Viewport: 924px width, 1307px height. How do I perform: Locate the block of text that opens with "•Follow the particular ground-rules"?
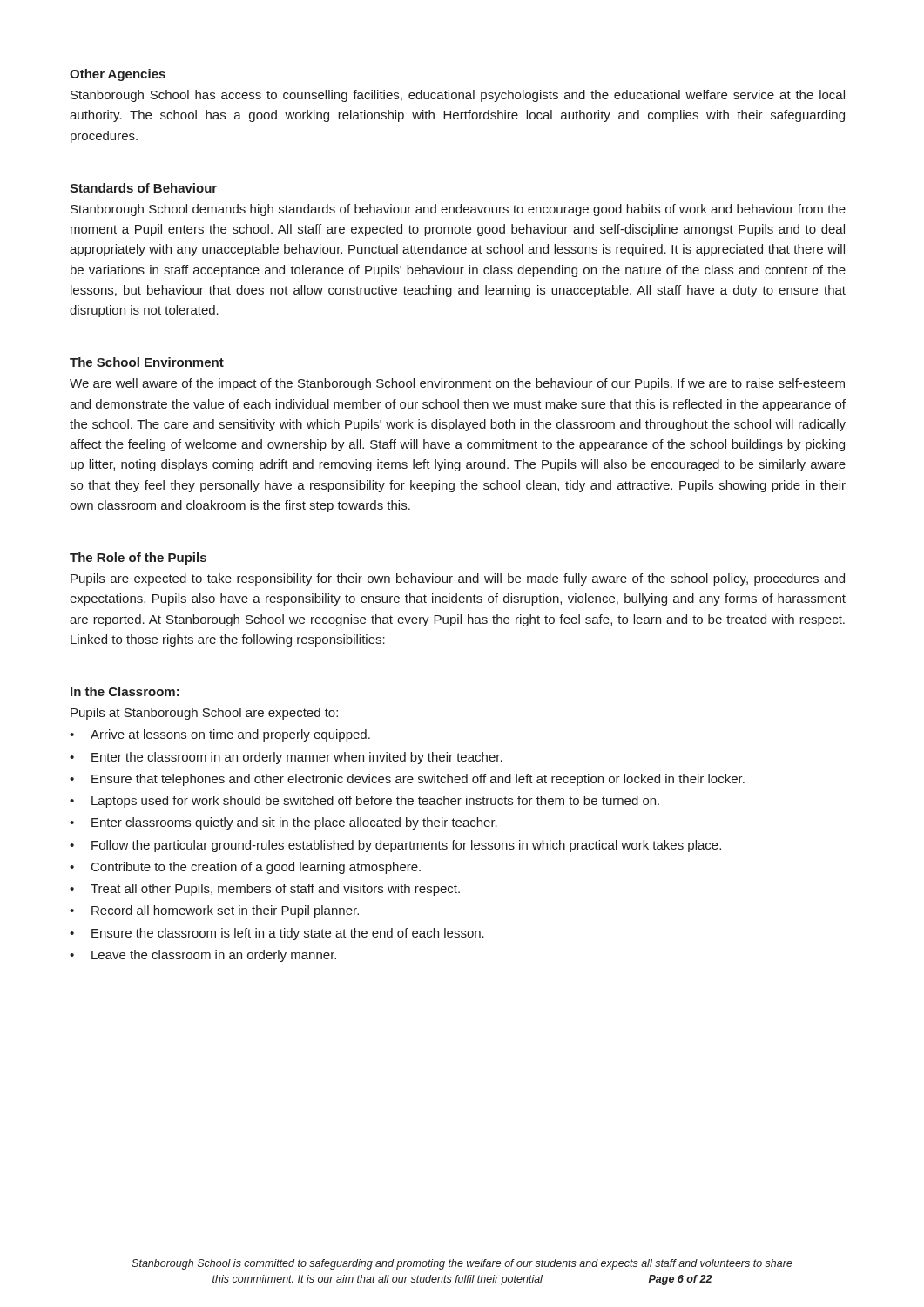click(396, 844)
